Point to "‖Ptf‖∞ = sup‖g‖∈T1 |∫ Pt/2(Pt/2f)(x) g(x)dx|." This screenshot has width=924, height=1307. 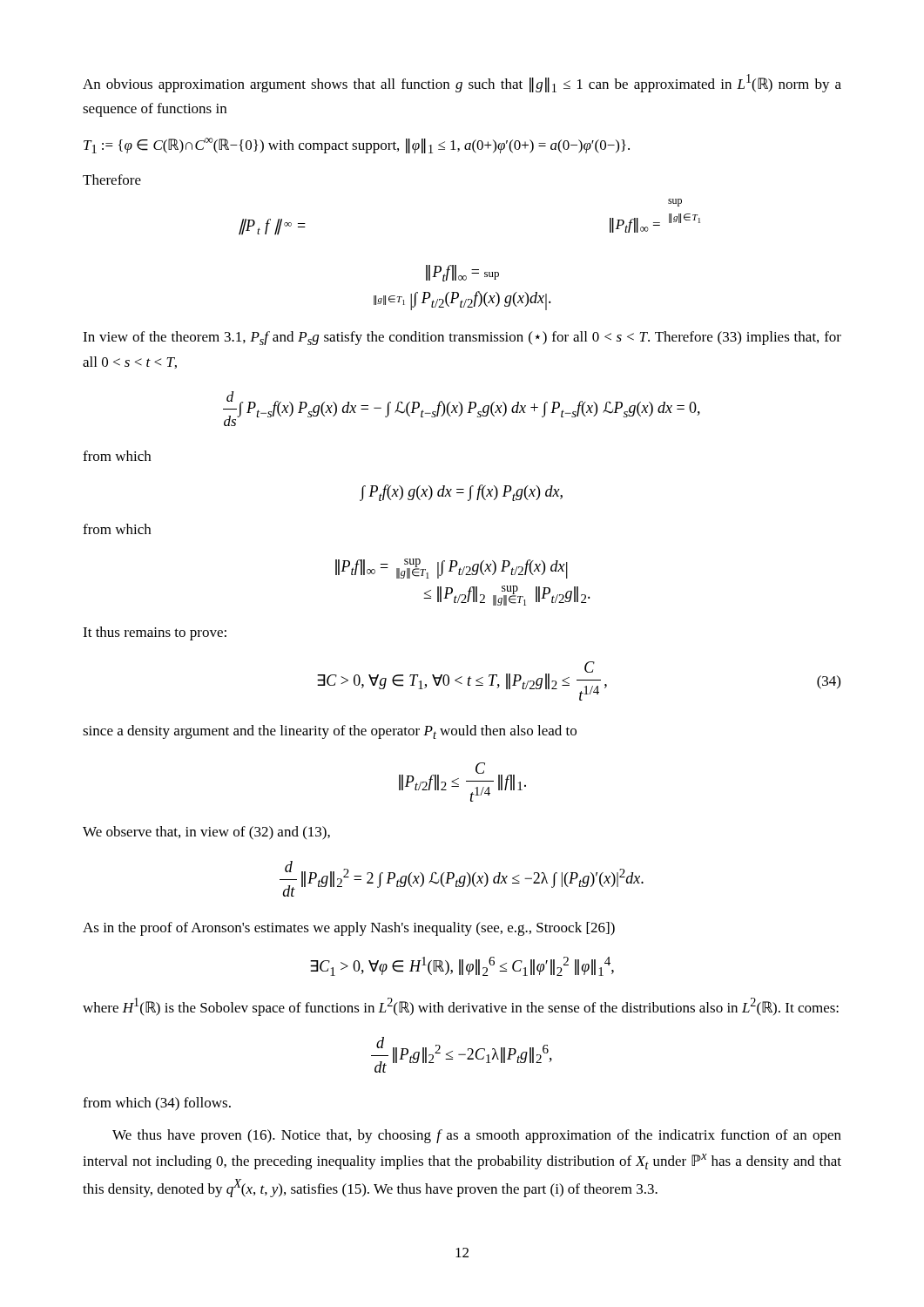click(462, 287)
